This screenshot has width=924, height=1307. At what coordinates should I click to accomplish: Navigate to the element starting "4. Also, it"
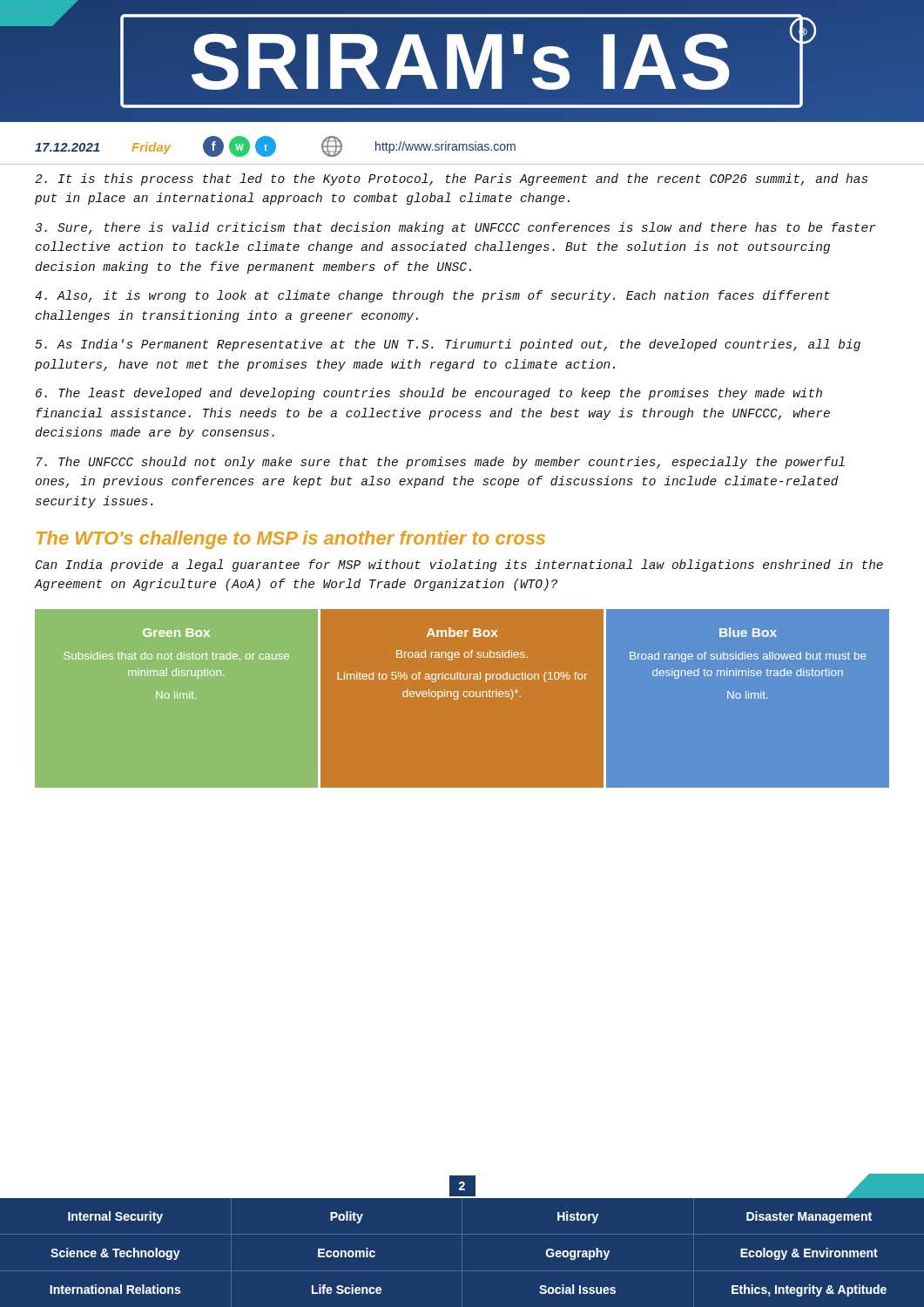pyautogui.click(x=433, y=306)
